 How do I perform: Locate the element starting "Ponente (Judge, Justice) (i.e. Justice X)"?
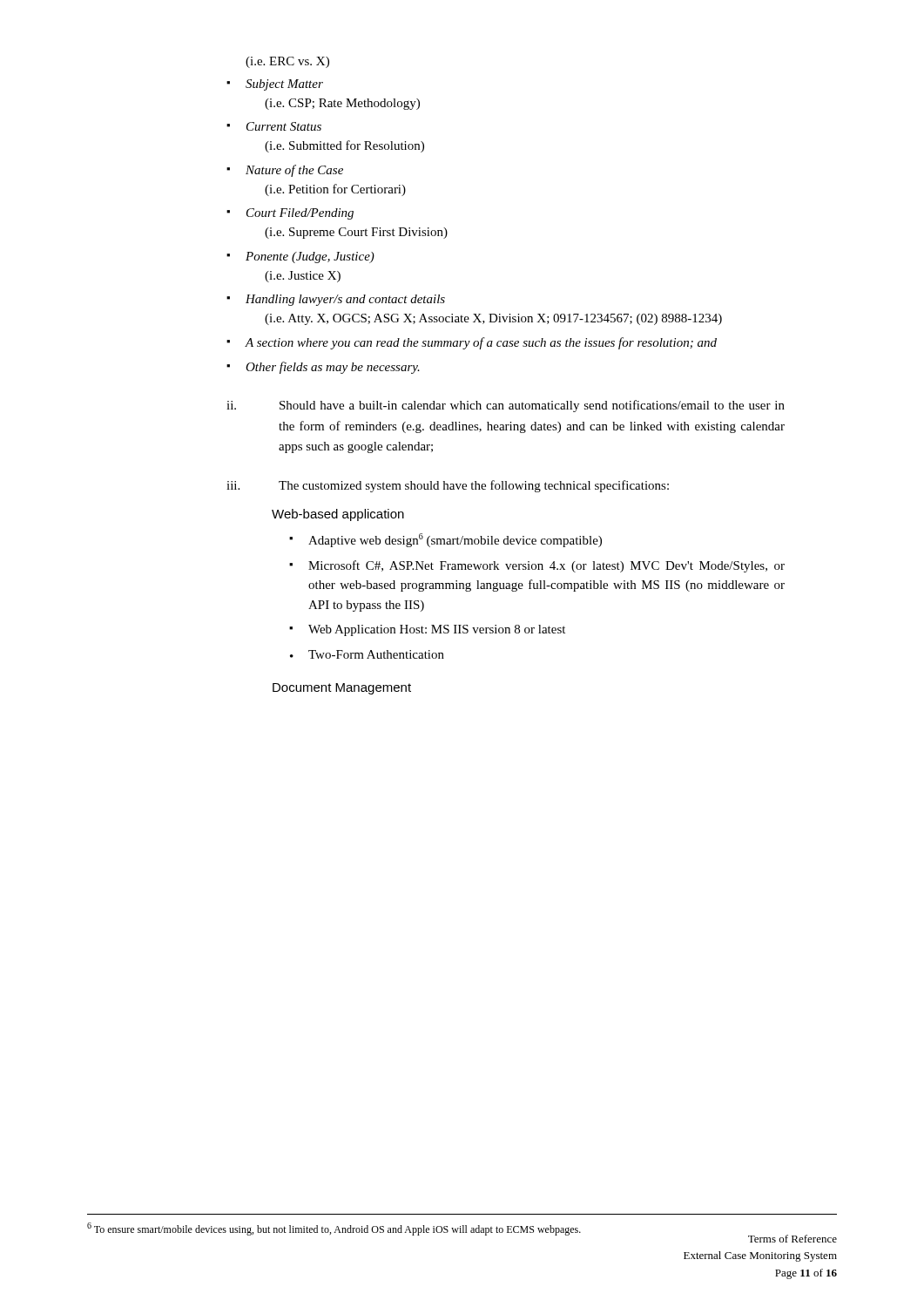[310, 265]
